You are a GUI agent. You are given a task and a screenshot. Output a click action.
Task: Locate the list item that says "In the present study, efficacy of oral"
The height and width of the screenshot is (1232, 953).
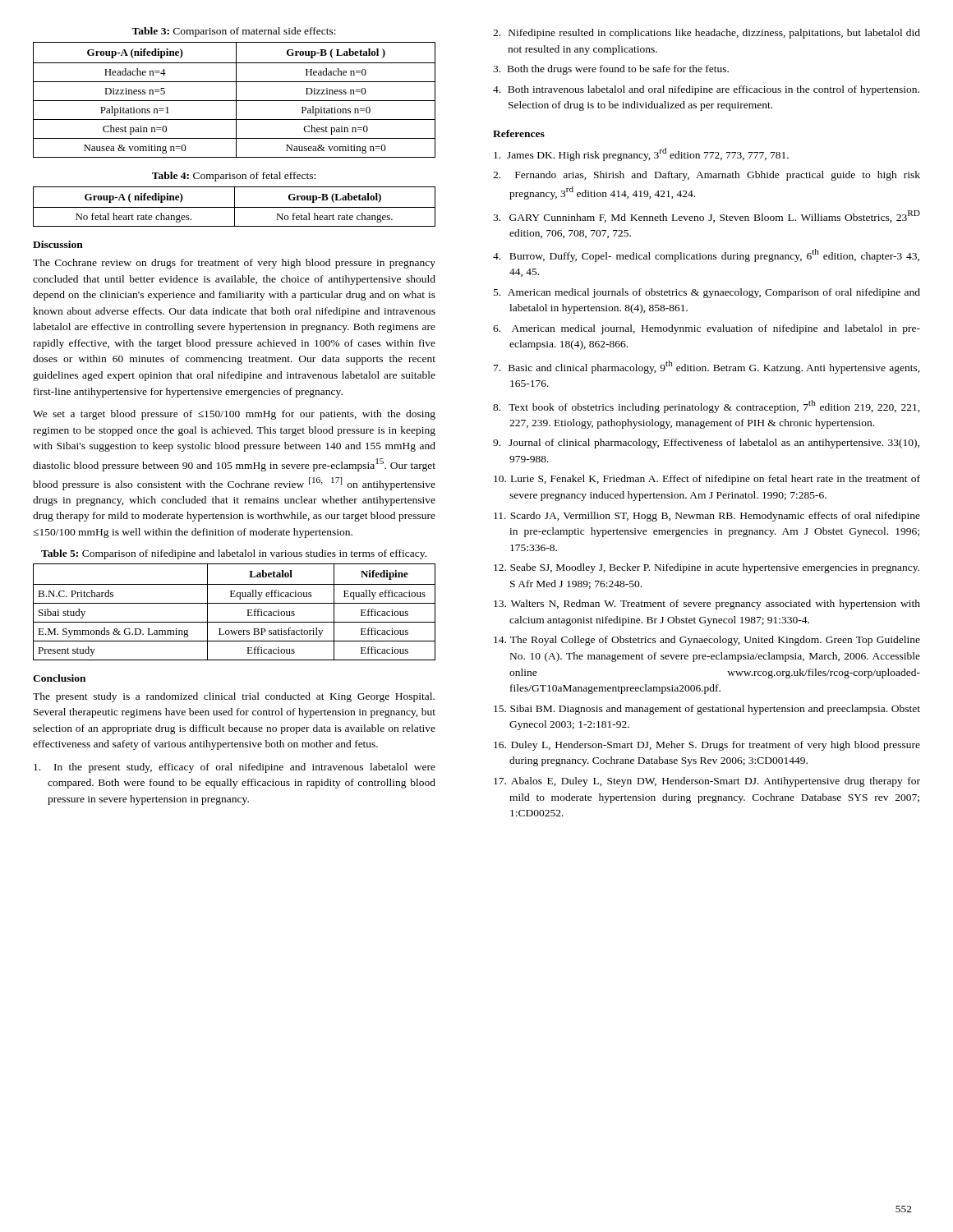234,783
